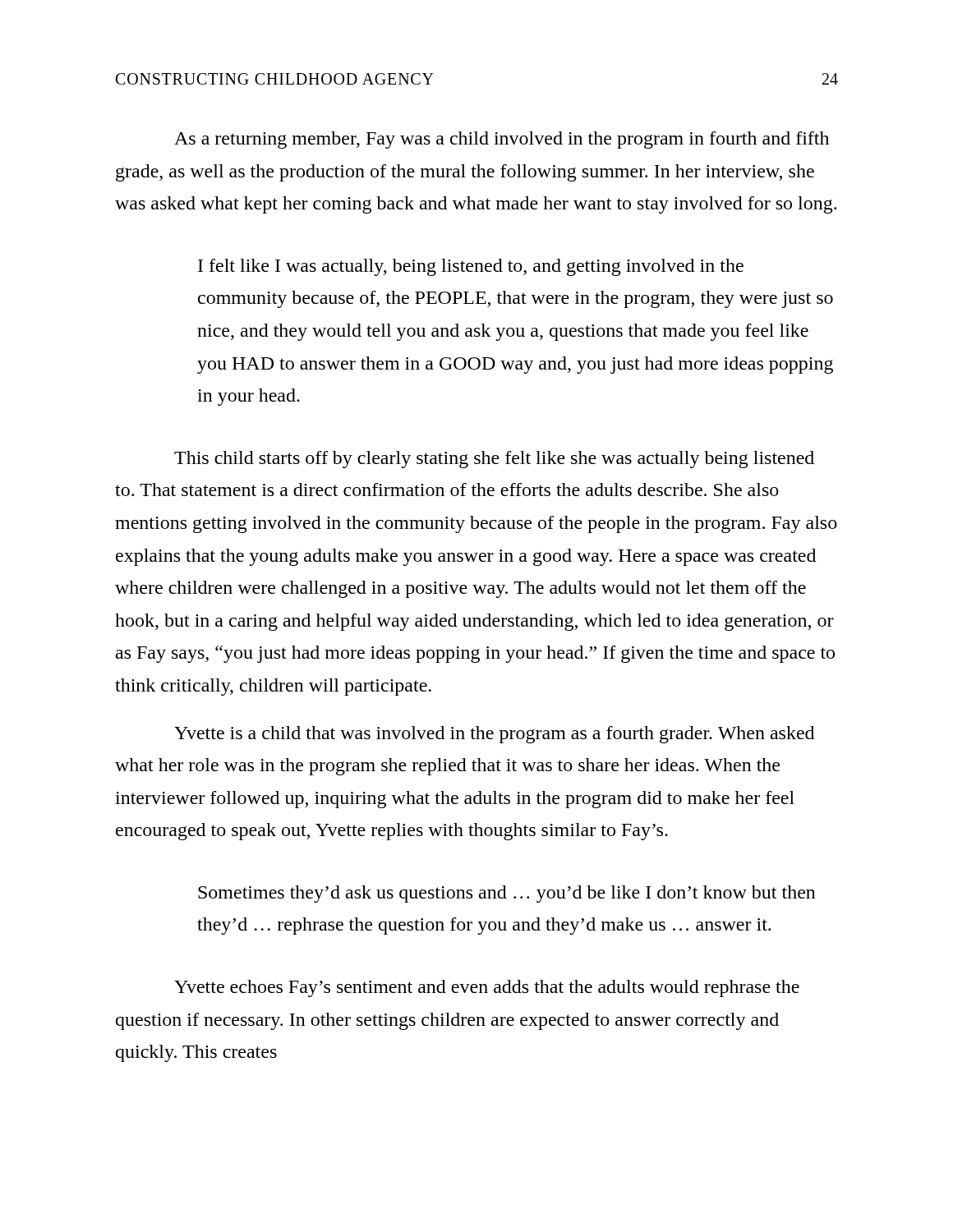Screen dimensions: 1232x953
Task: Locate the region starting "Yvette is a child that"
Action: [476, 782]
